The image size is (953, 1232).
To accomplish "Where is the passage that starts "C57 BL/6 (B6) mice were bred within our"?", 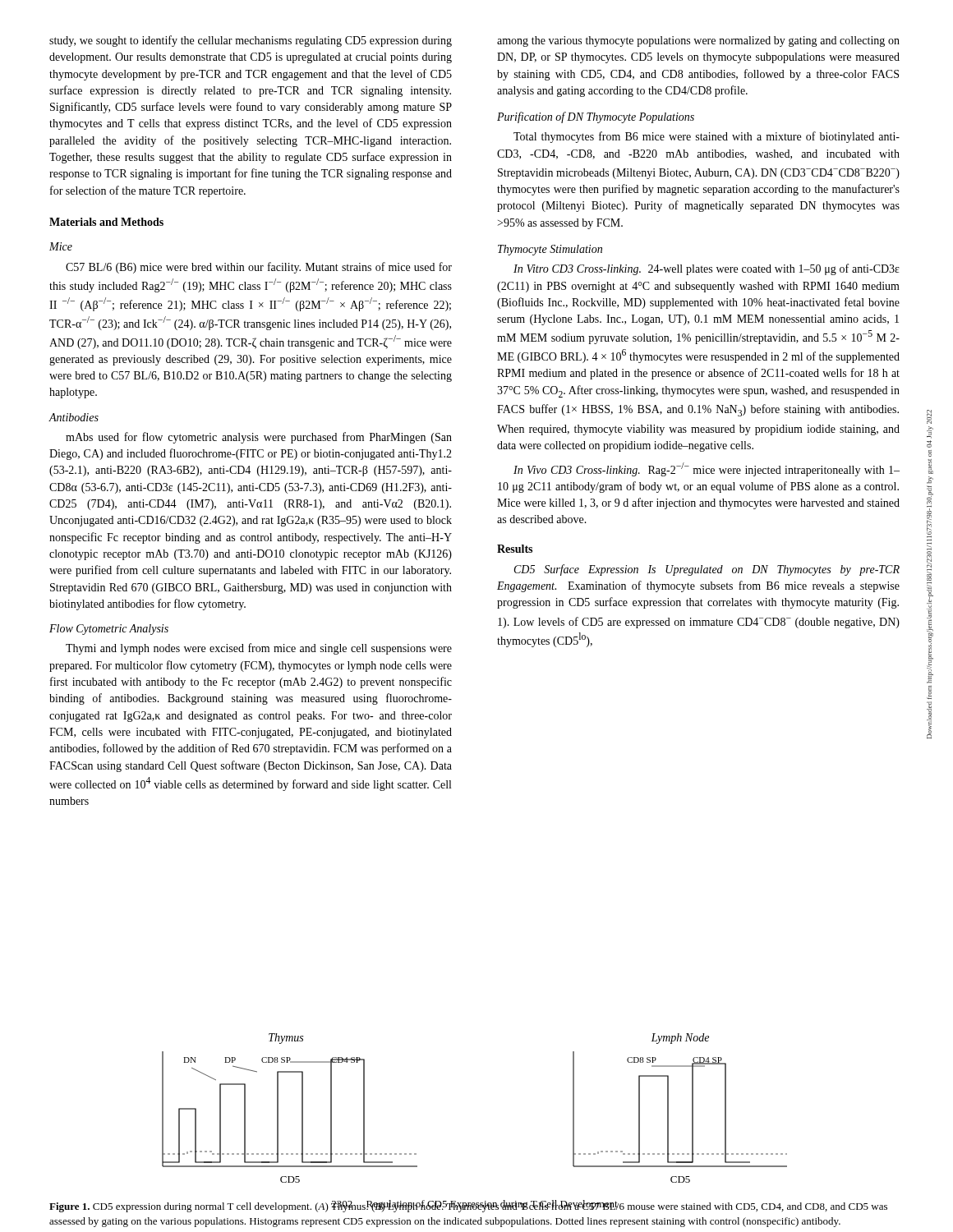I will [251, 330].
